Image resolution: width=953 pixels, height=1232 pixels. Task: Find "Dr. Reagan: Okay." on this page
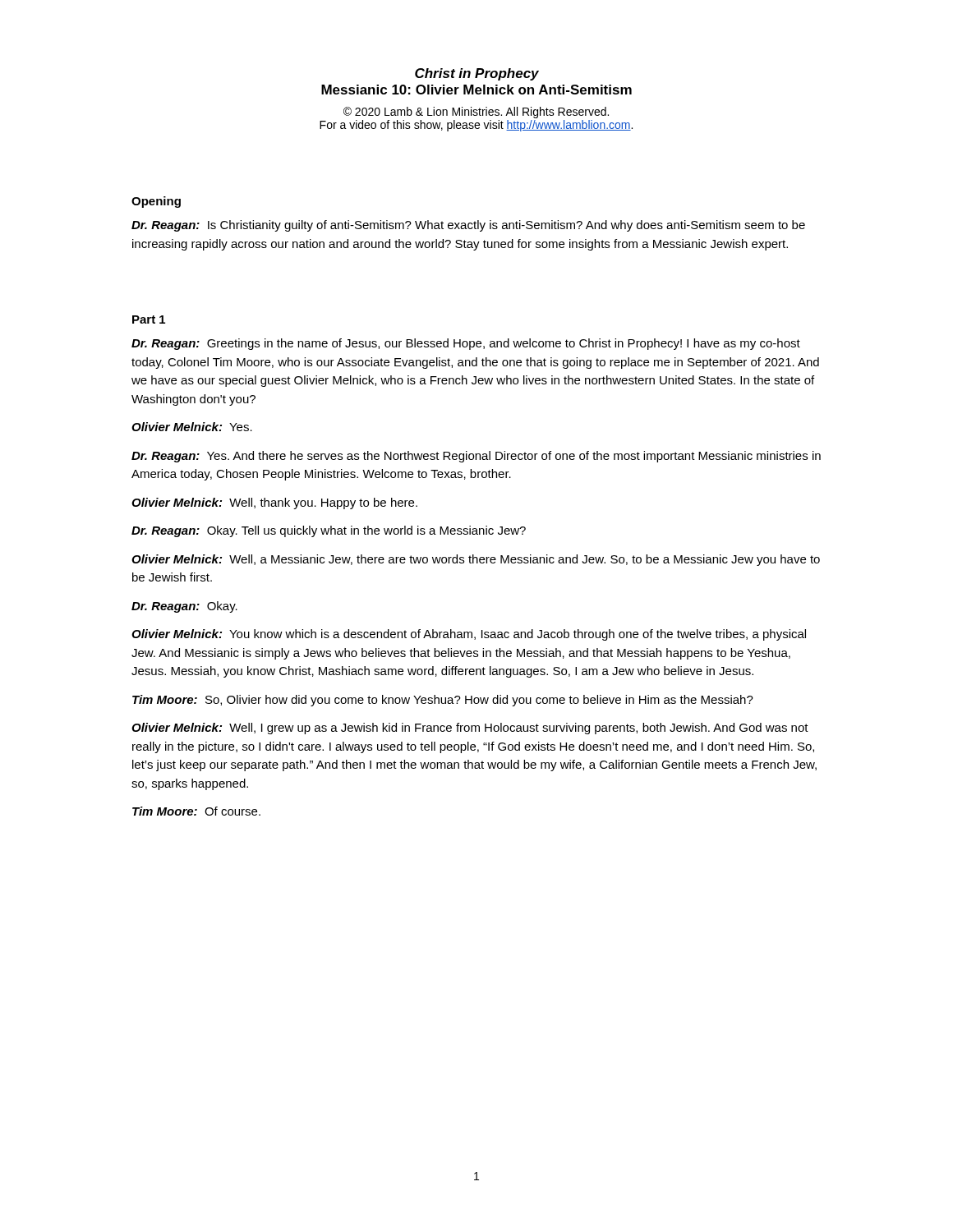(x=185, y=605)
